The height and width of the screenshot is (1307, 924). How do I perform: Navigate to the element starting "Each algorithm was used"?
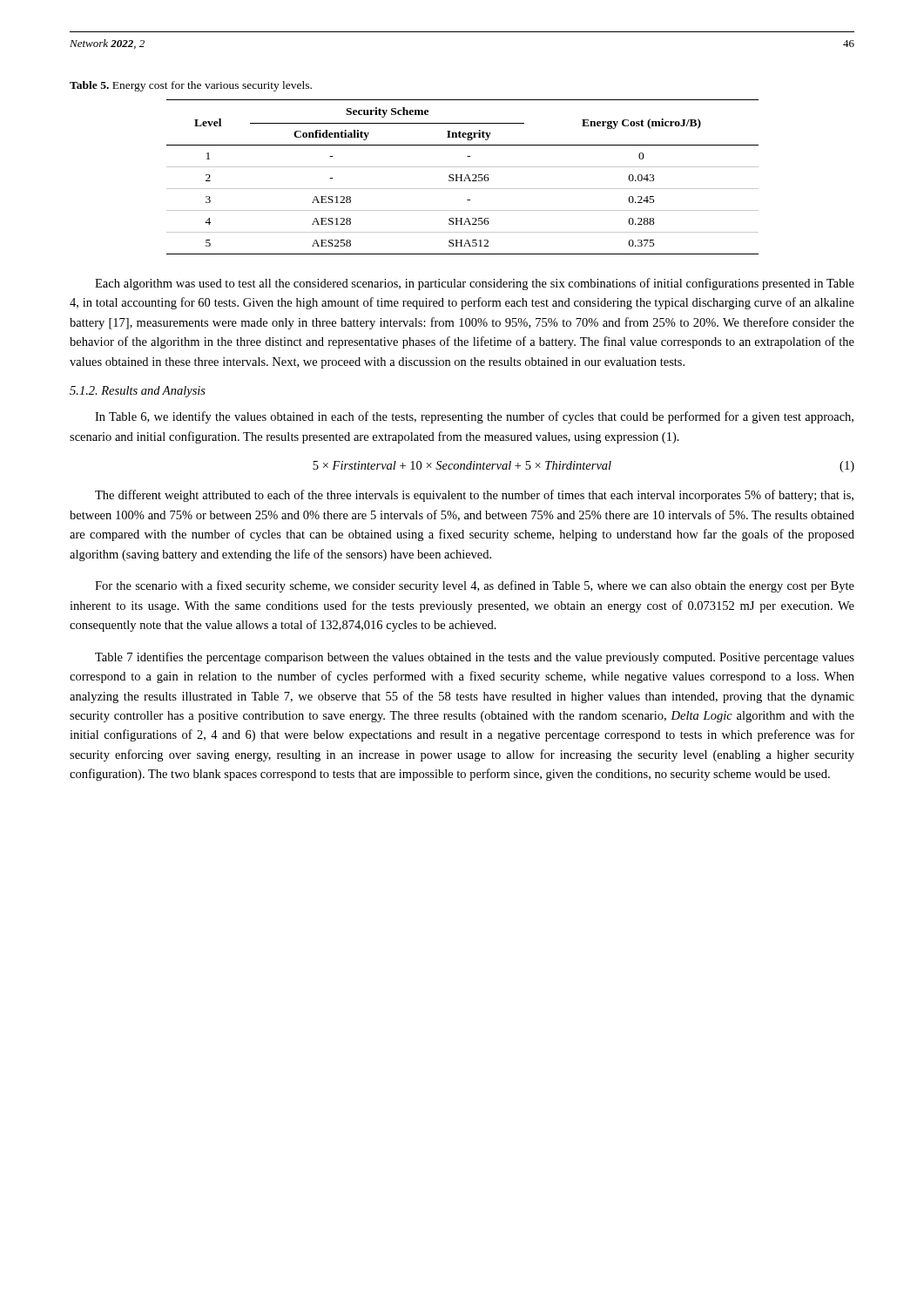(462, 322)
